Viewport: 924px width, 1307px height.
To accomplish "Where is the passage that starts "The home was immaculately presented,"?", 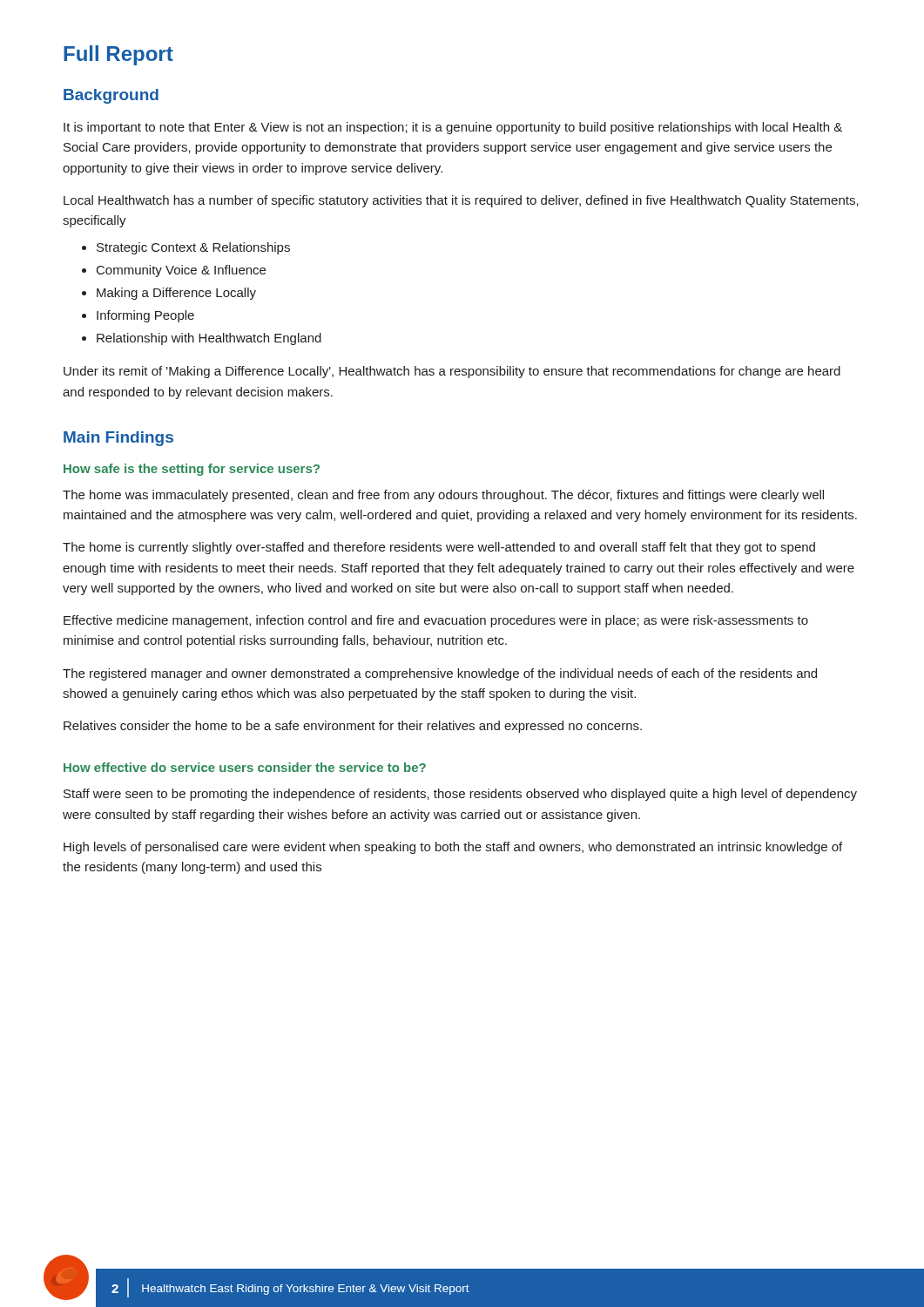I will point(462,505).
